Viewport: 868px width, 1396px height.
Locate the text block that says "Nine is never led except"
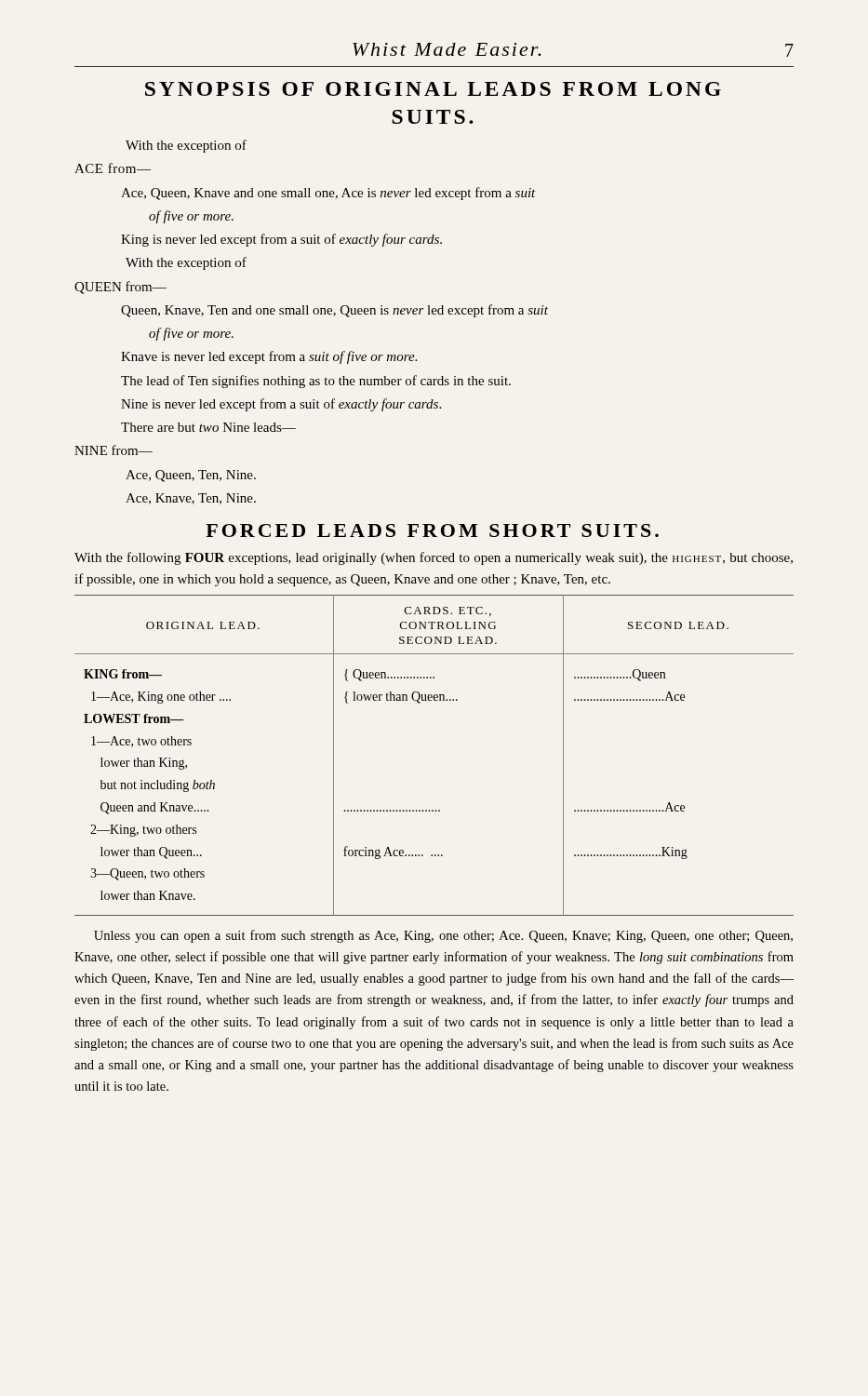[x=281, y=404]
